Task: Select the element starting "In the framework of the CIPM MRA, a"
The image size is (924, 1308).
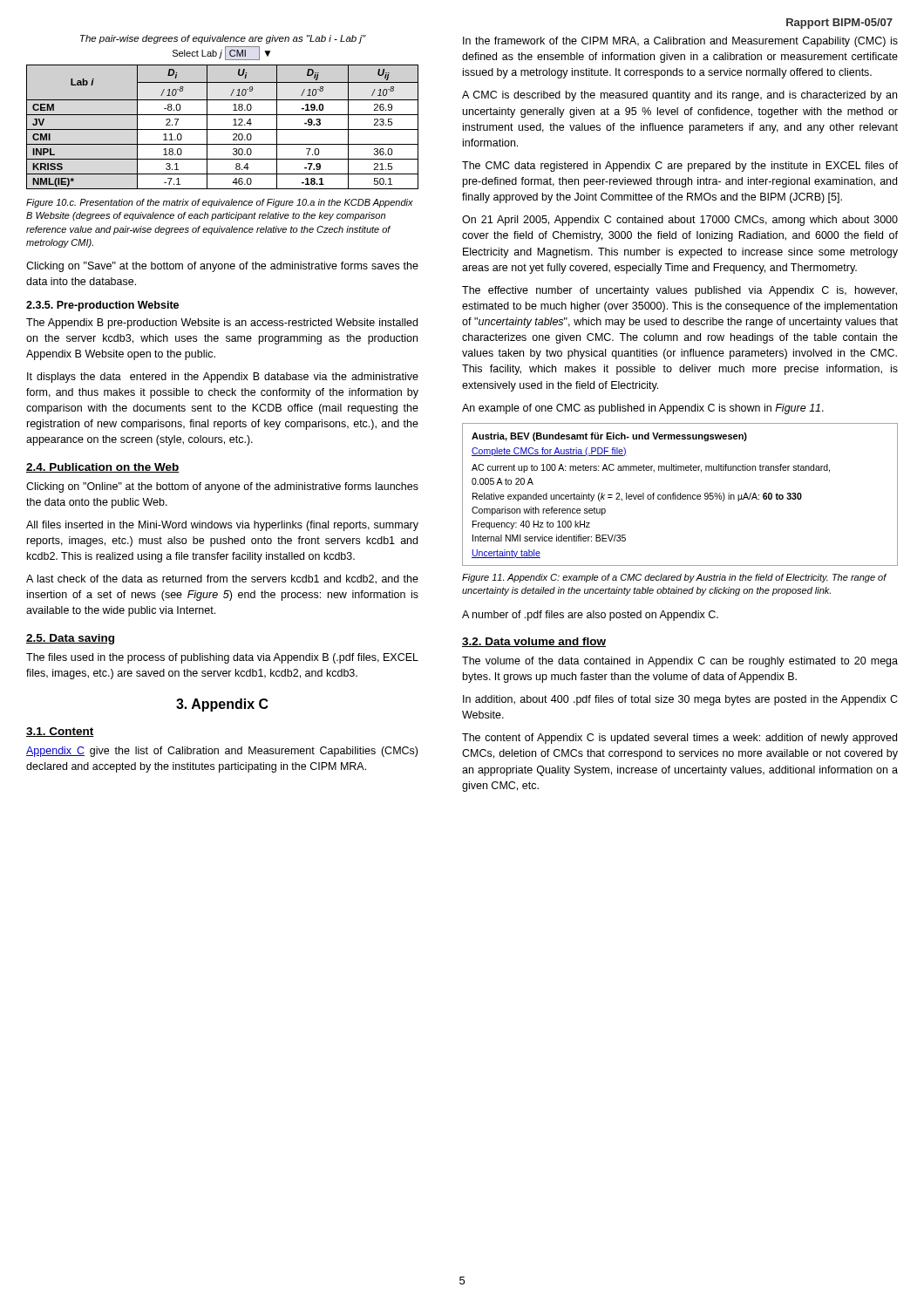Action: [680, 57]
